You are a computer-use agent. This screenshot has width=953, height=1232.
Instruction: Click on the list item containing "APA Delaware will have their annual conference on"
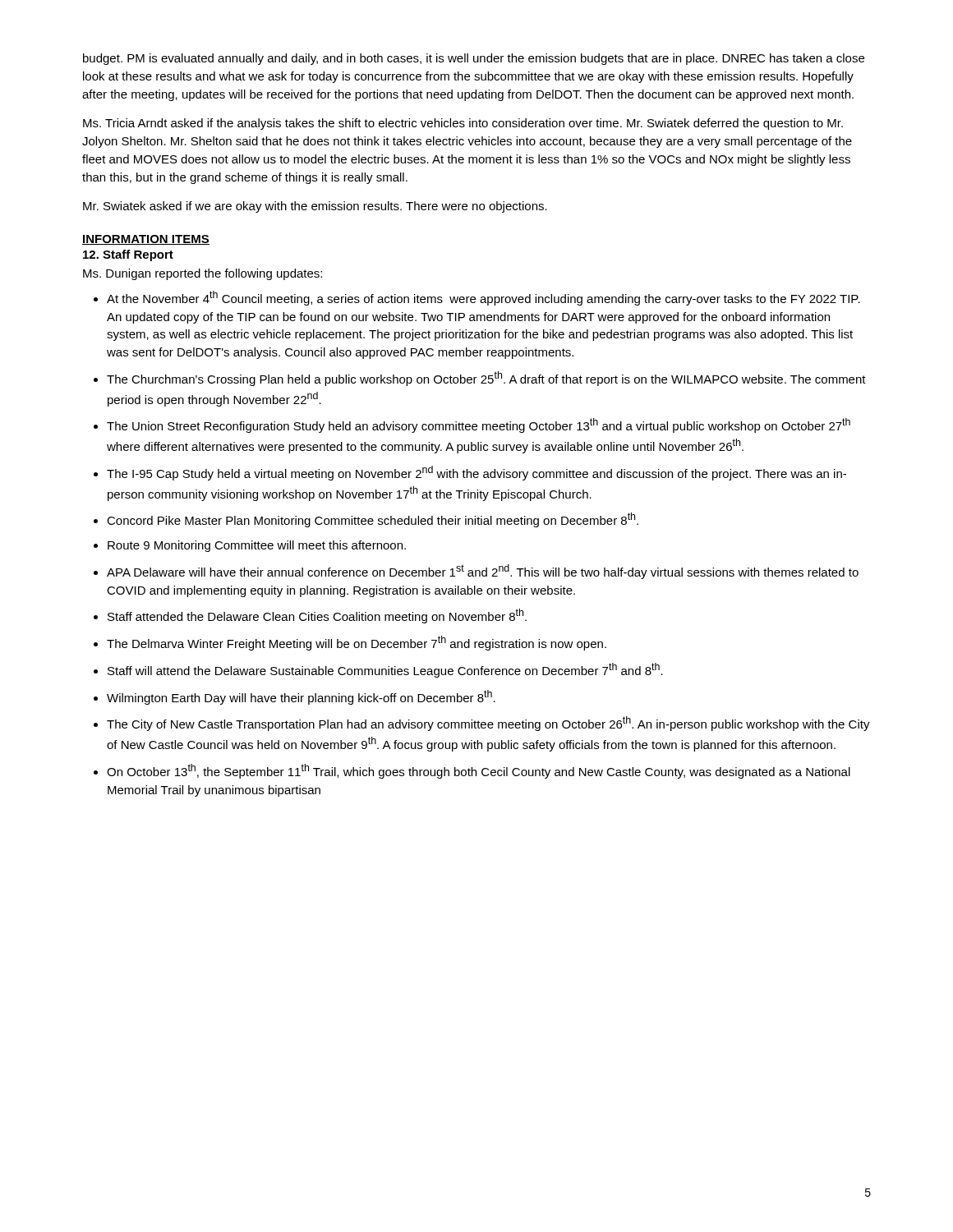pyautogui.click(x=483, y=580)
